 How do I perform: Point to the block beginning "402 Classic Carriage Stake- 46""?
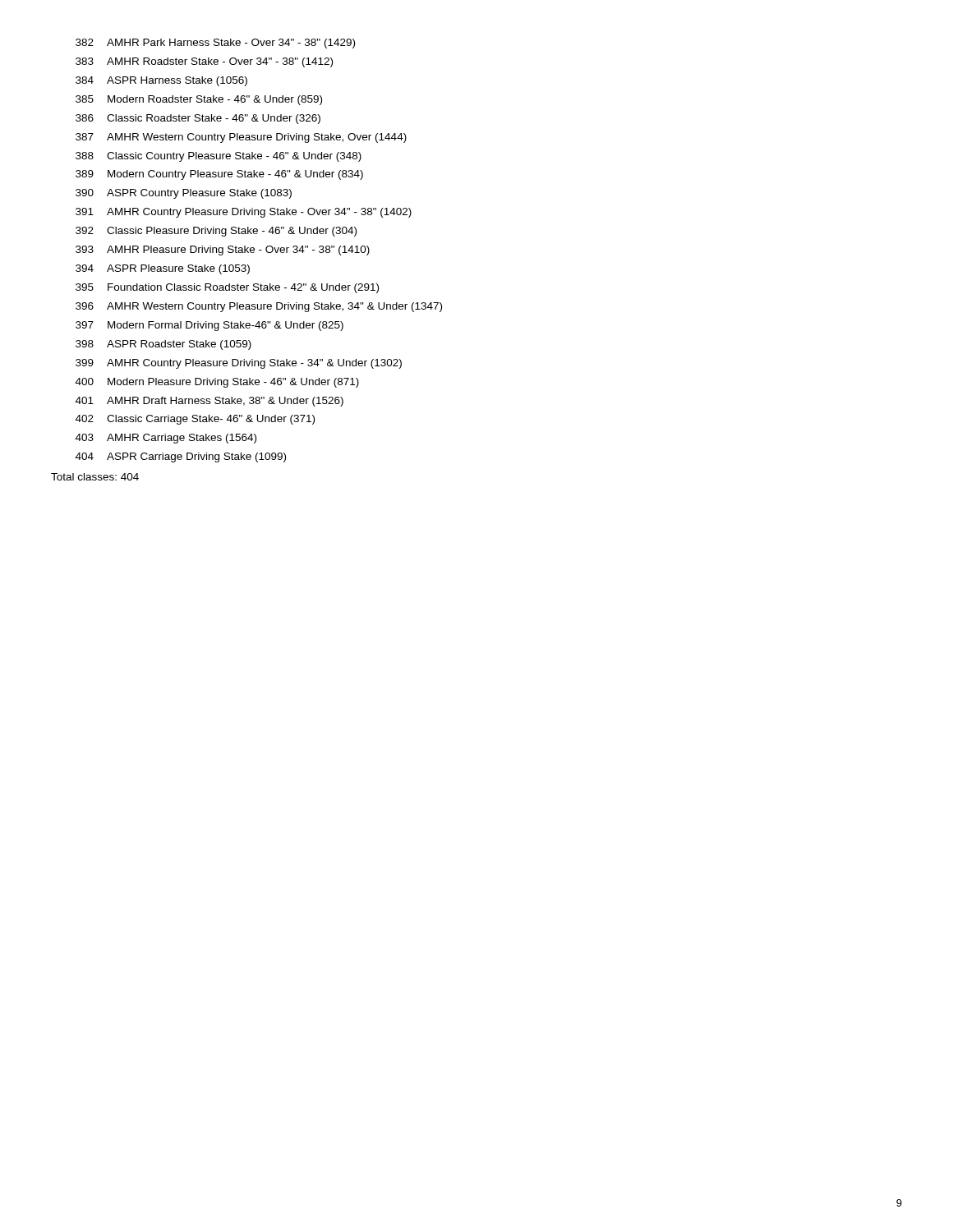coord(195,420)
